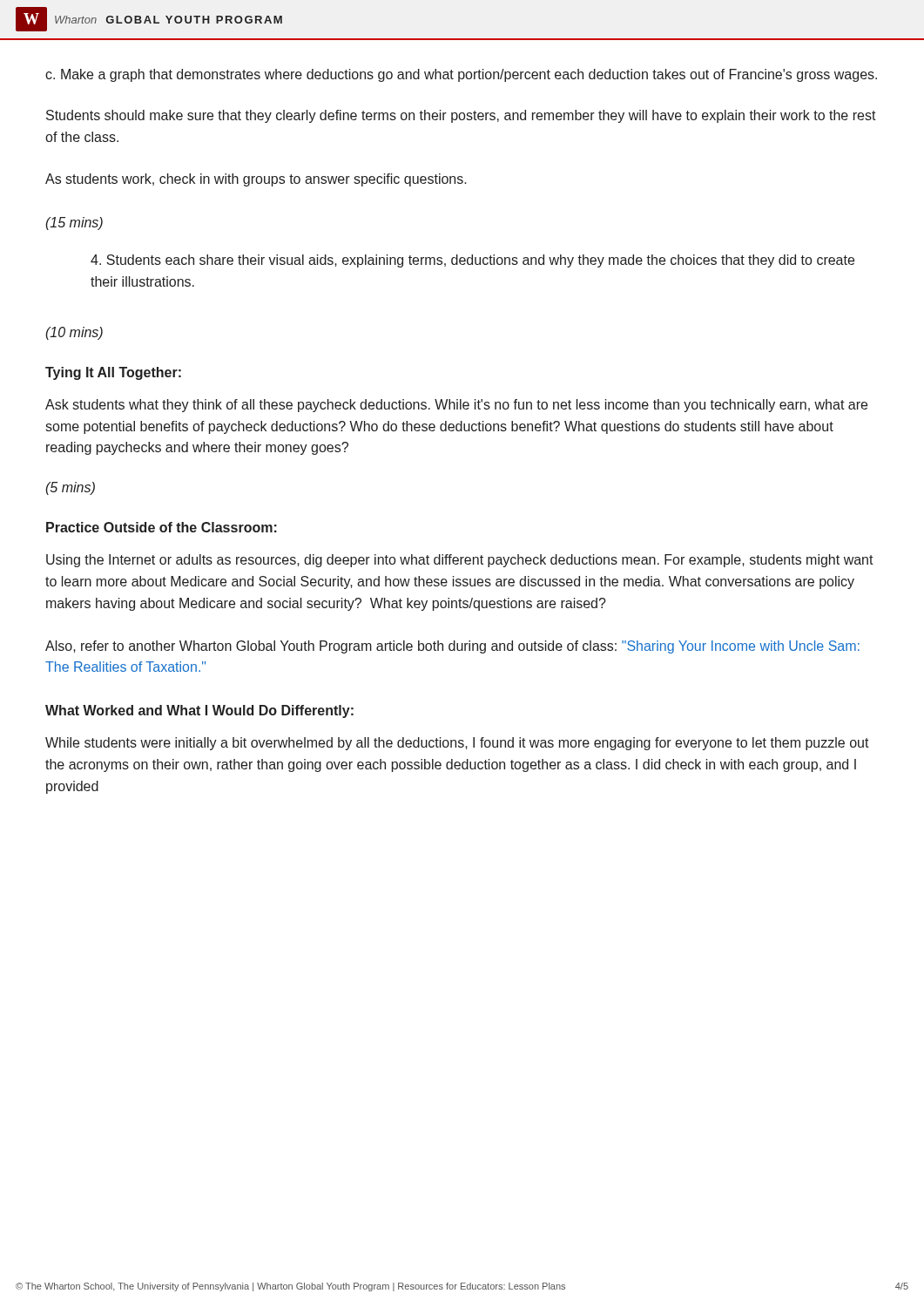Locate the text starting "Ask students what they"
The image size is (924, 1307).
[x=457, y=426]
